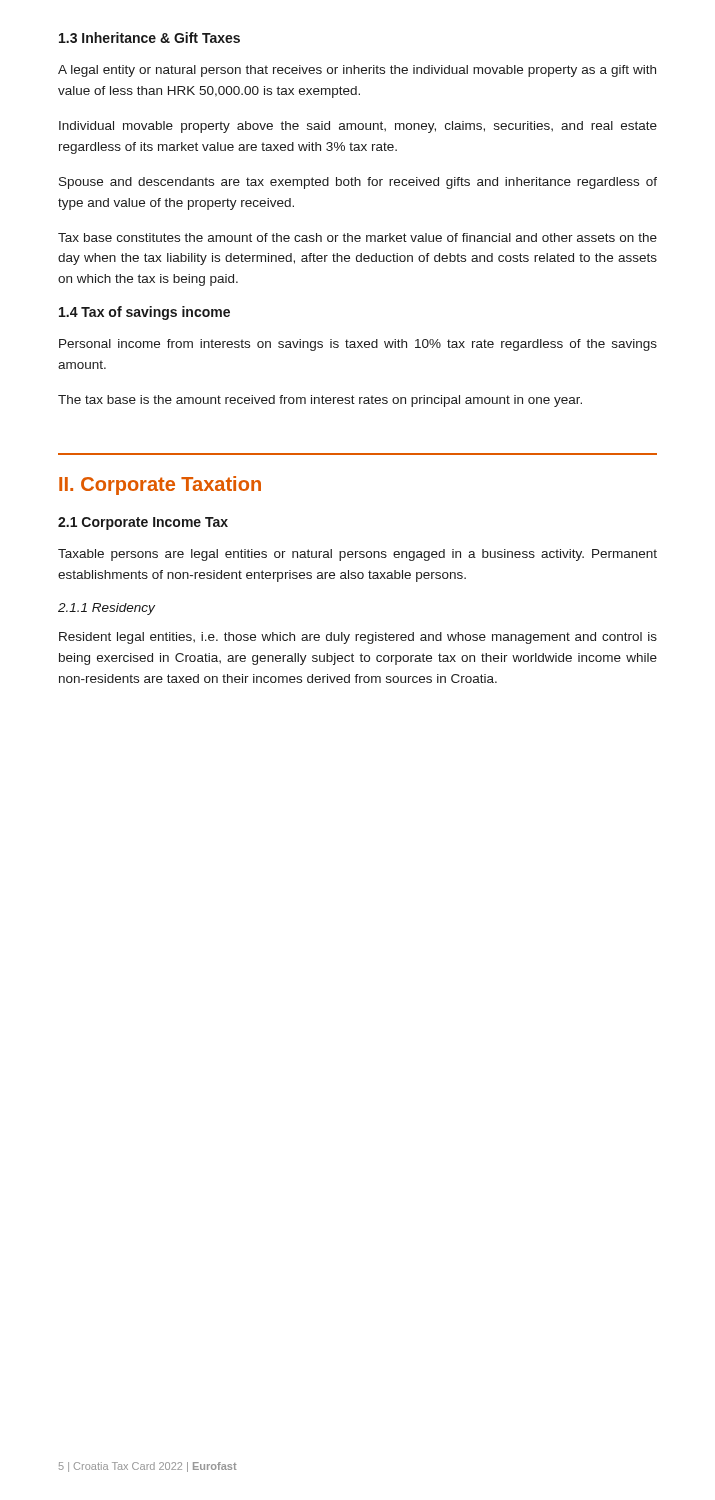Locate the element starting "The tax base is the amount received from"
The image size is (715, 1500).
321,400
